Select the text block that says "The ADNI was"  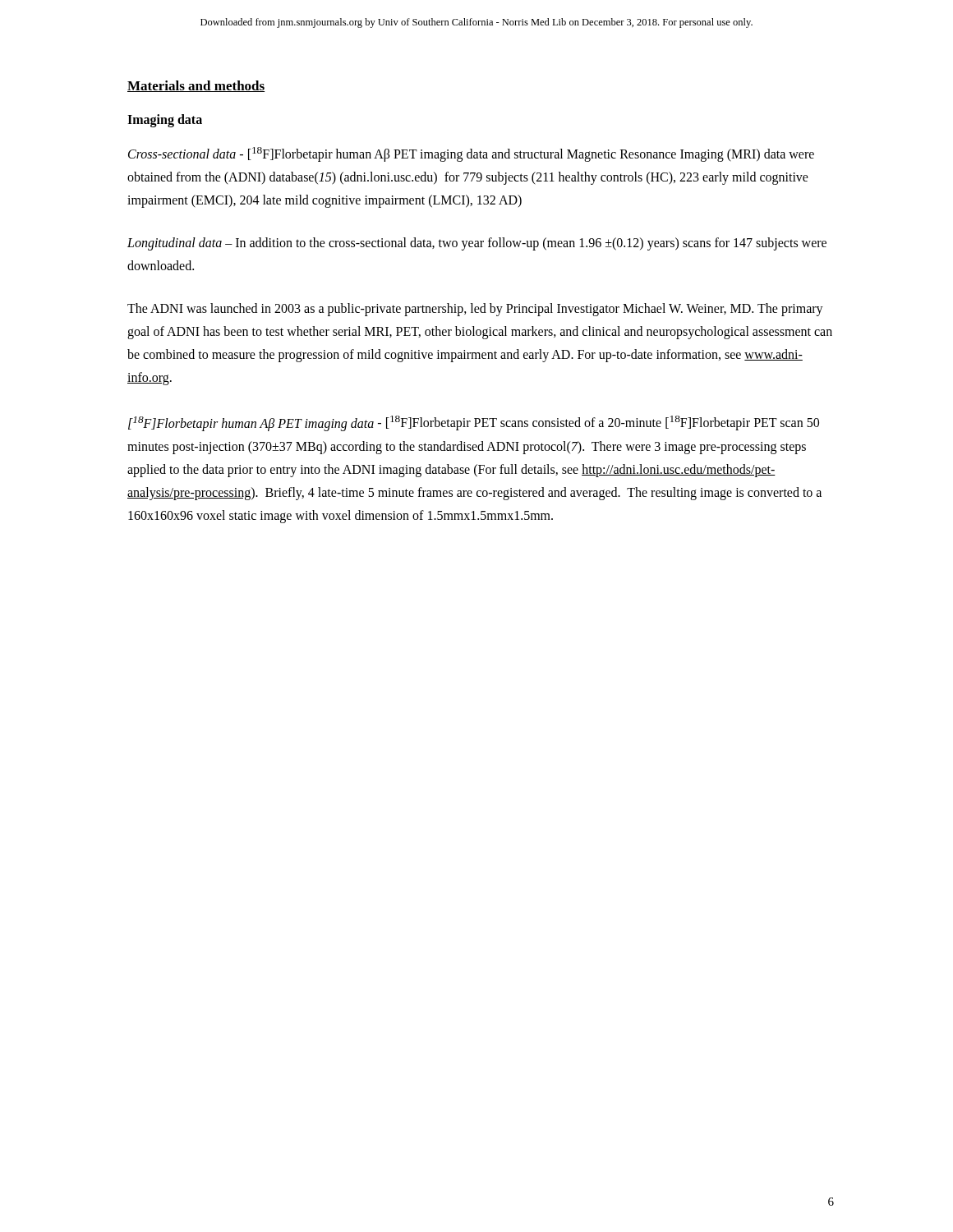pyautogui.click(x=480, y=343)
